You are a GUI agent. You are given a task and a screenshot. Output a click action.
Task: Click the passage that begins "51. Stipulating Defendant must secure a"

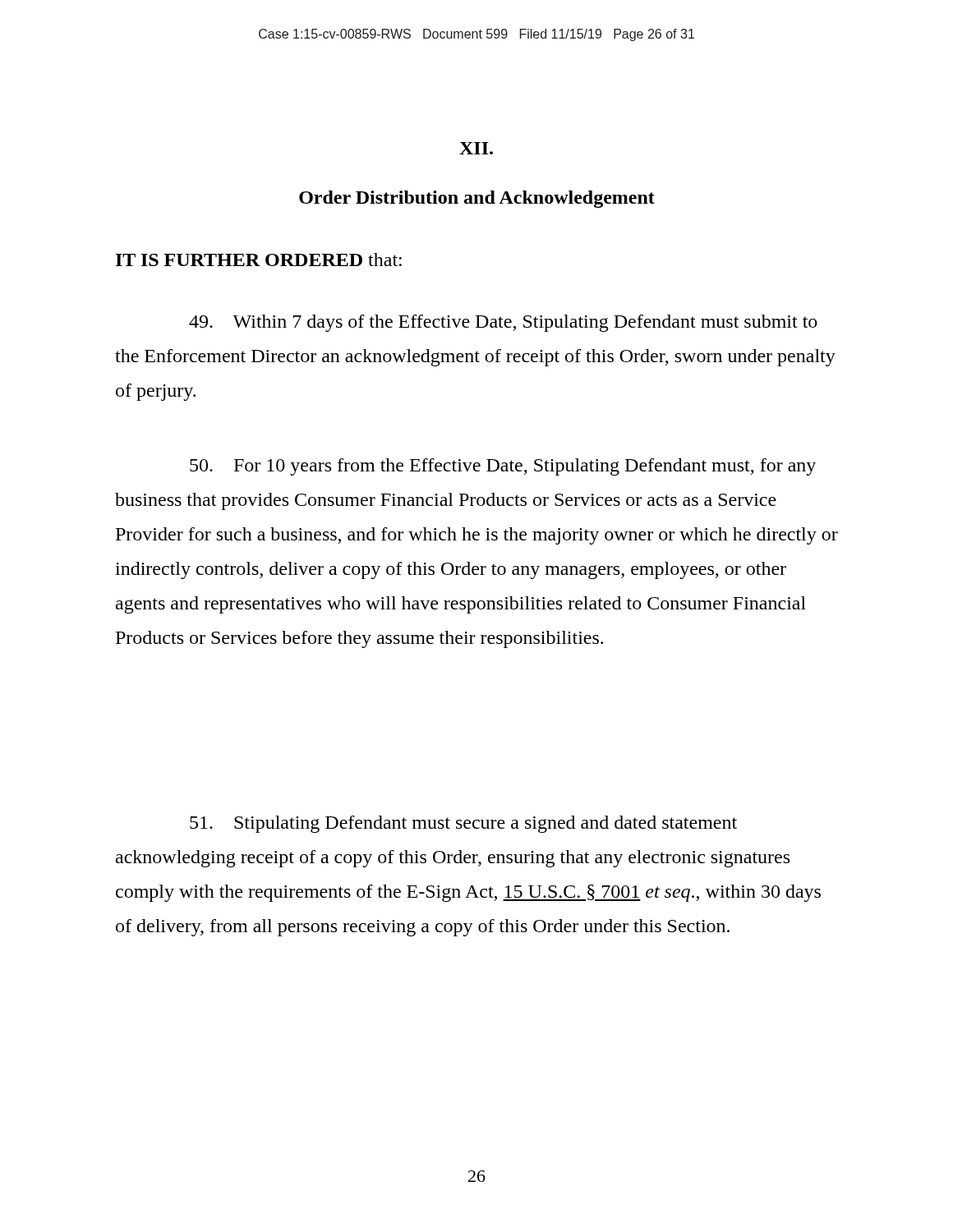(468, 874)
